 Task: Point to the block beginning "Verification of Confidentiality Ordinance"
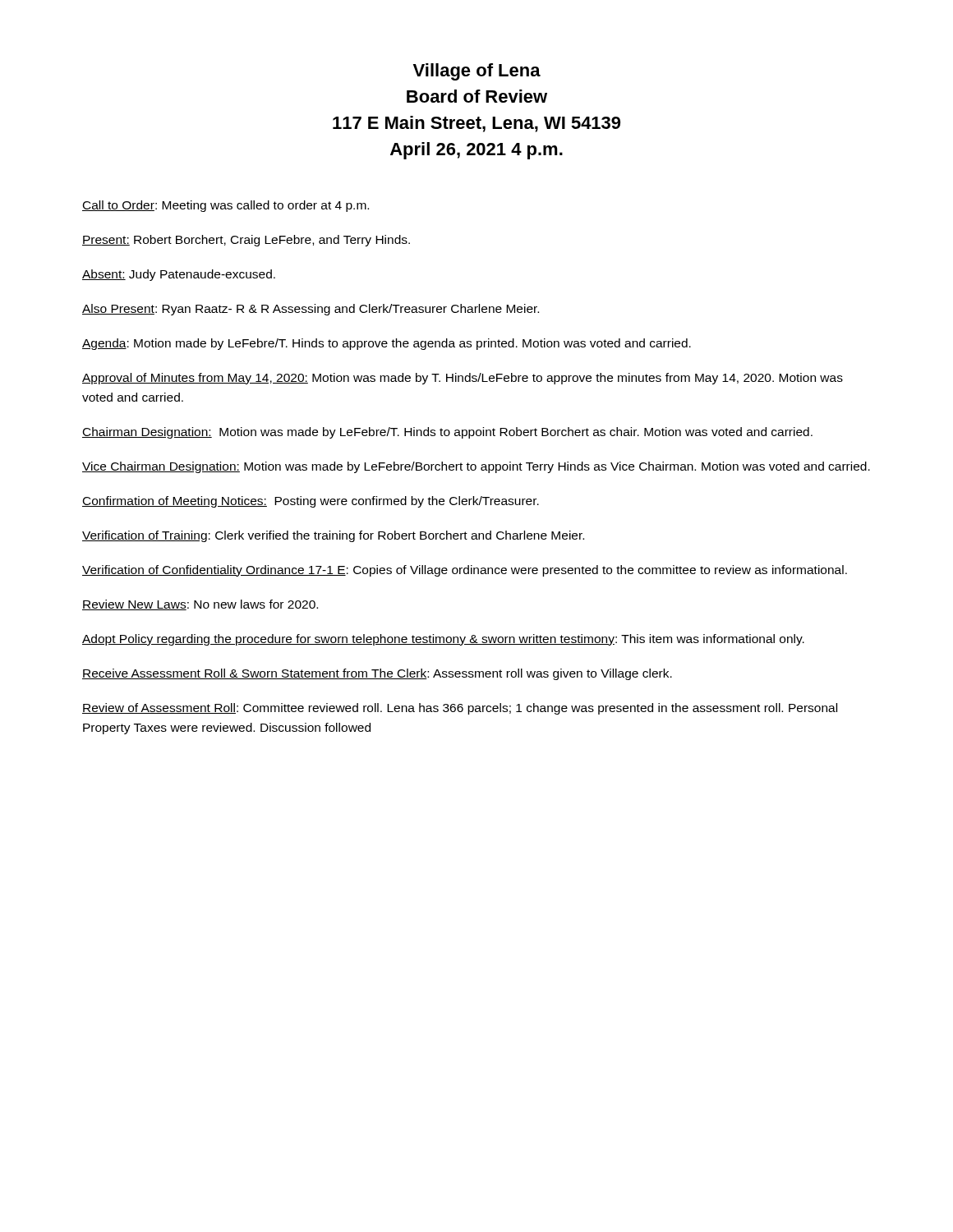(x=465, y=569)
